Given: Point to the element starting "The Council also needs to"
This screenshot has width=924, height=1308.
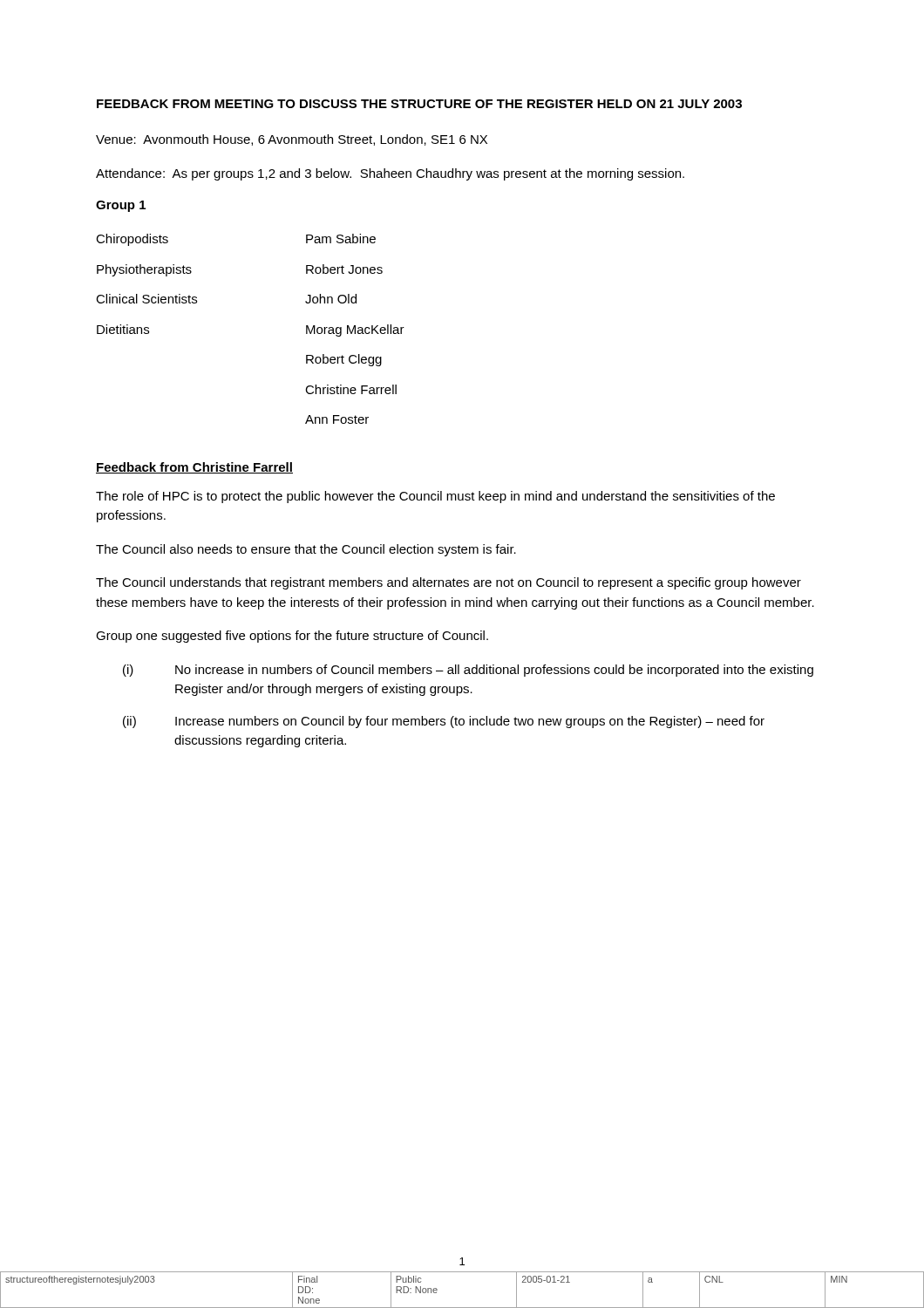Looking at the screenshot, I should point(306,549).
